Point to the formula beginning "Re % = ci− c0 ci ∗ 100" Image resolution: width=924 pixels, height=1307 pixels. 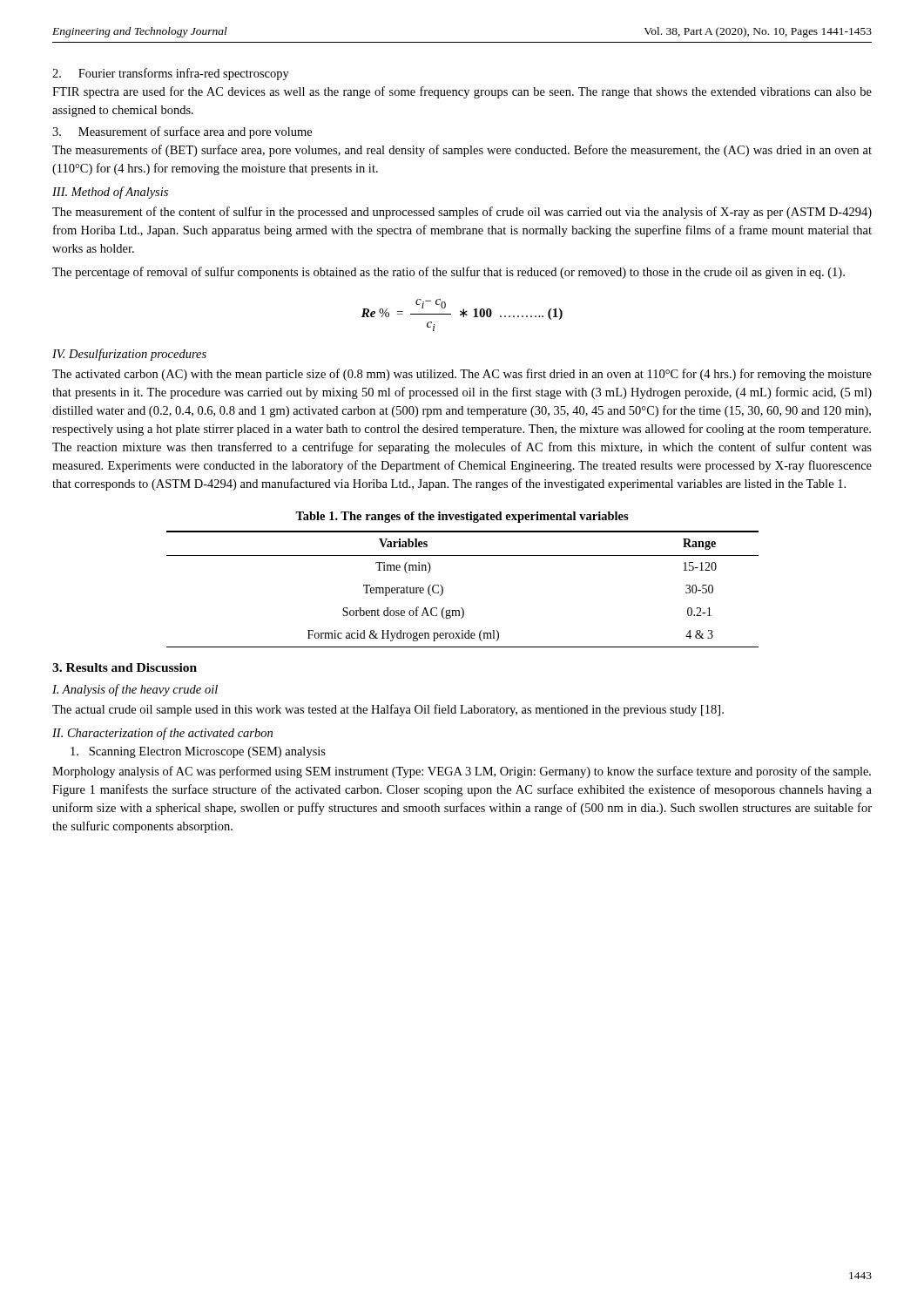(462, 314)
